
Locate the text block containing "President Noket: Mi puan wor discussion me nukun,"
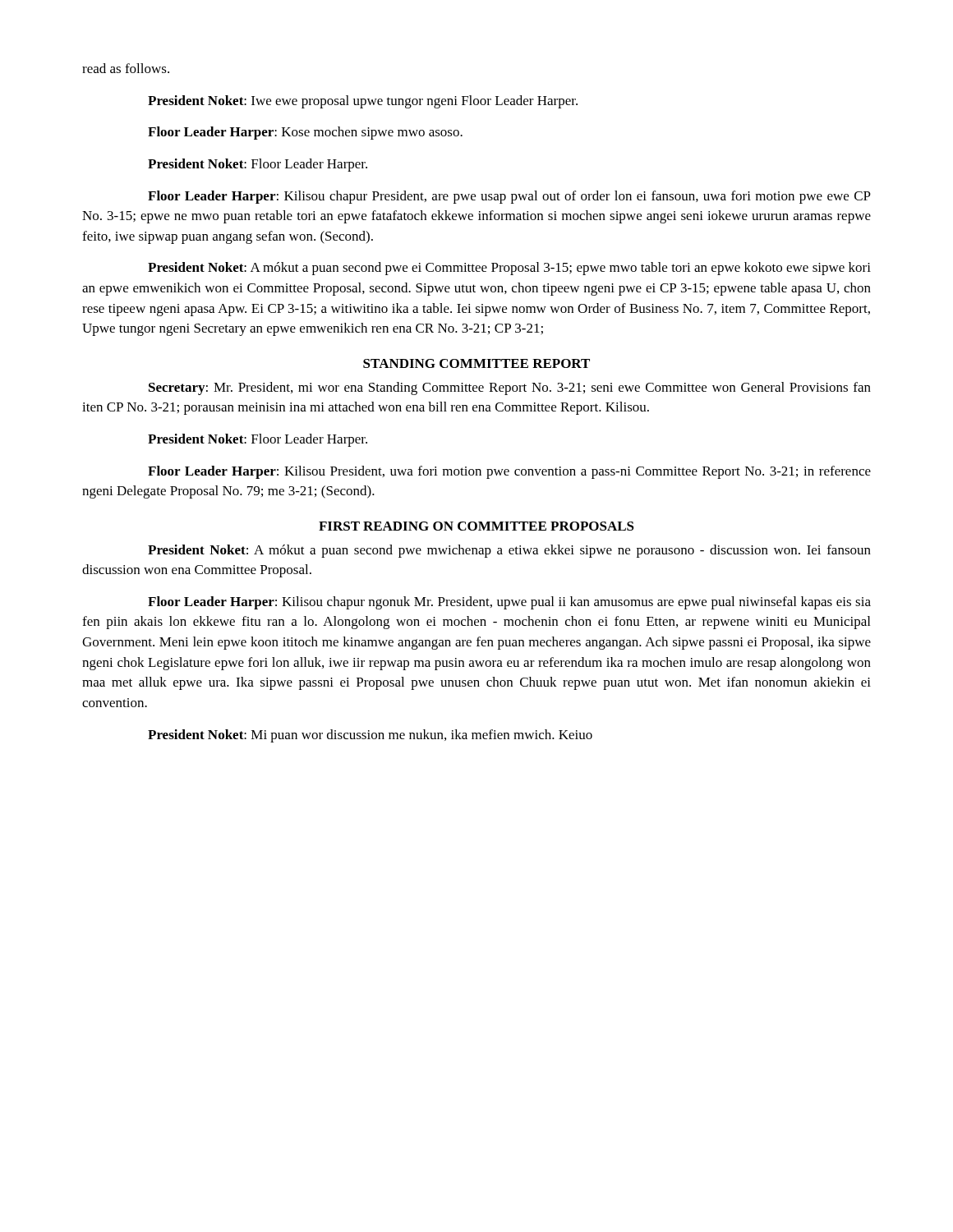(370, 734)
